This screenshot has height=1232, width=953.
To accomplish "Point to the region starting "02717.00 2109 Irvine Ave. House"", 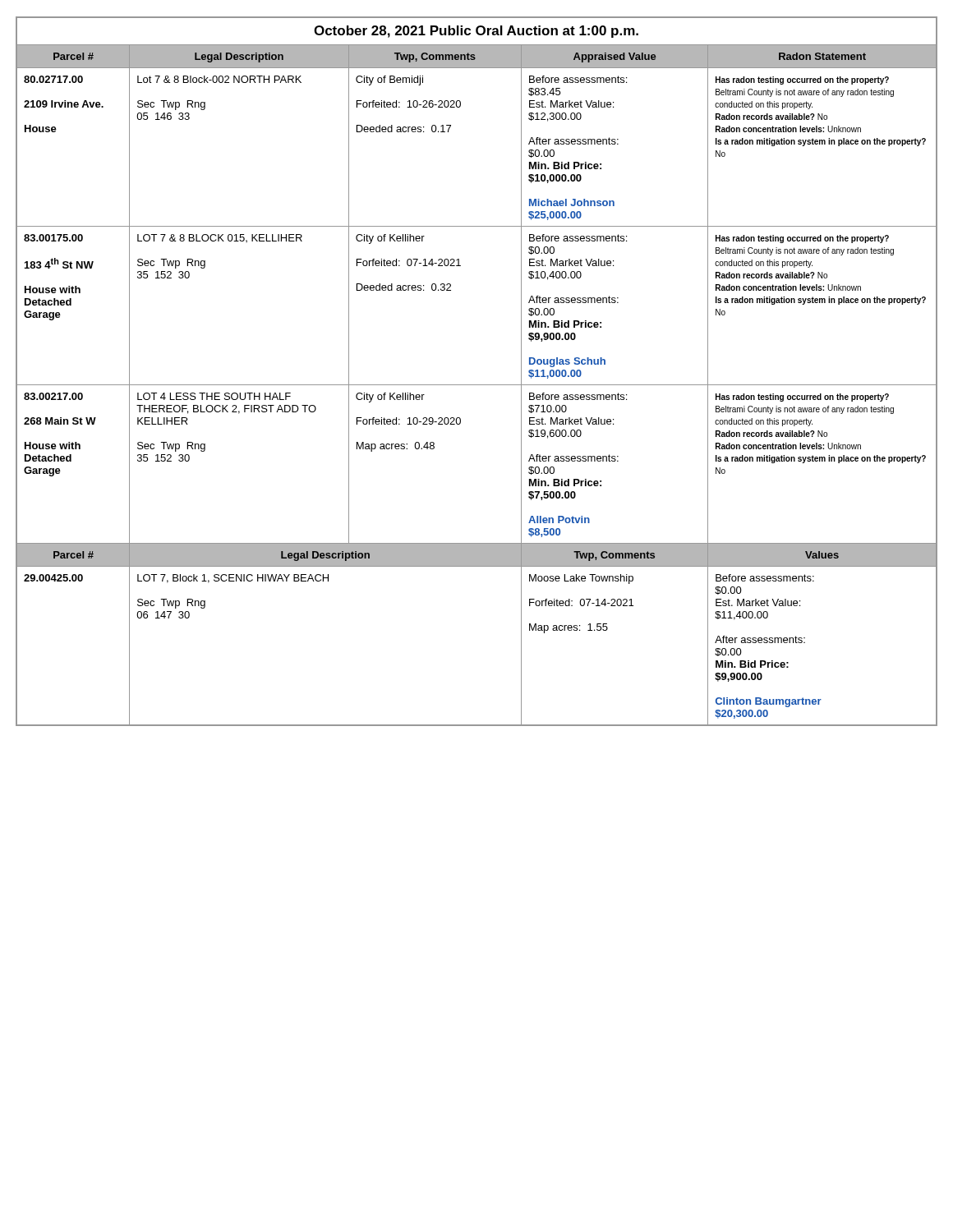I will [x=64, y=104].
